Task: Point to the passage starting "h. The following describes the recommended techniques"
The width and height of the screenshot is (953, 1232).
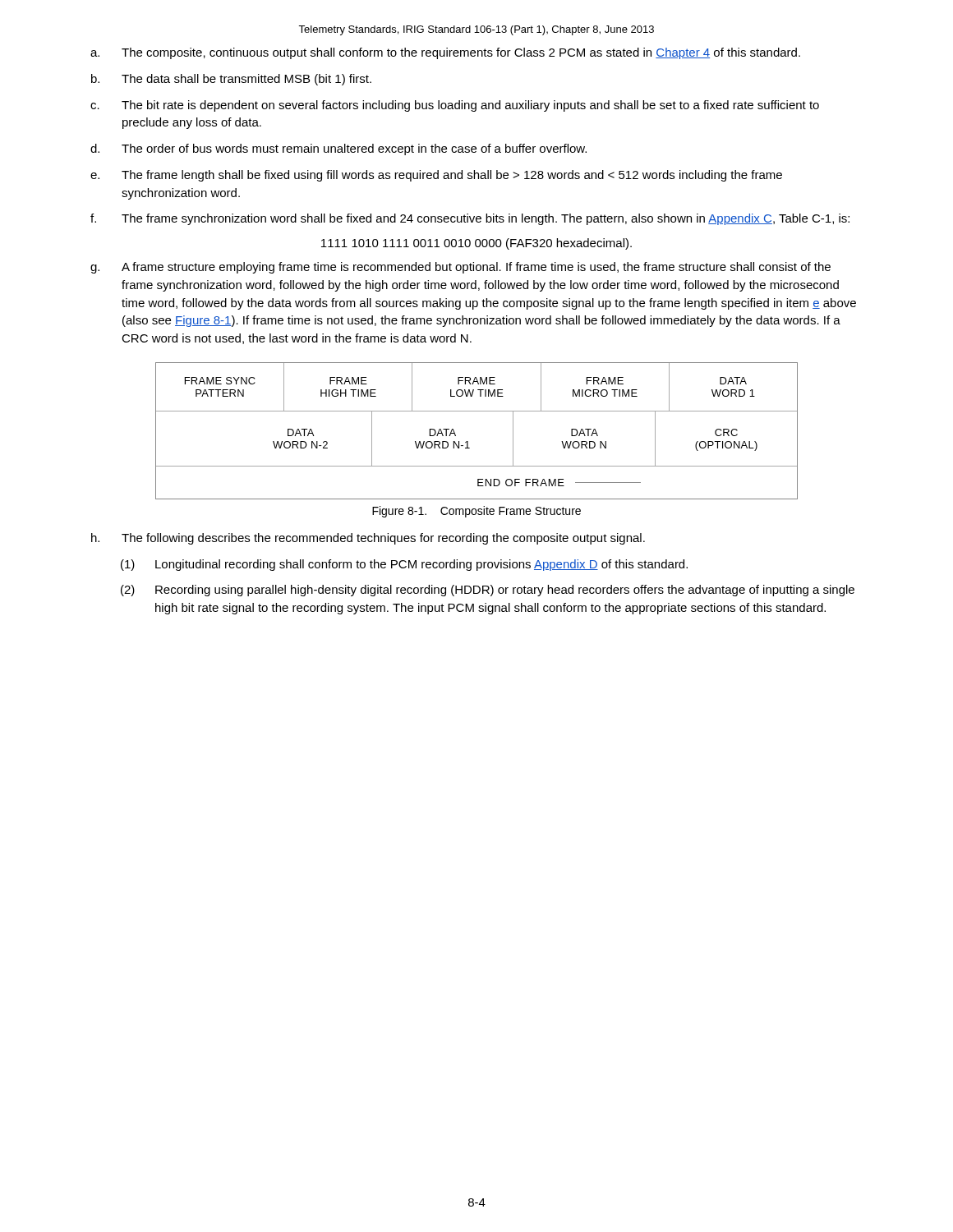Action: tap(476, 538)
